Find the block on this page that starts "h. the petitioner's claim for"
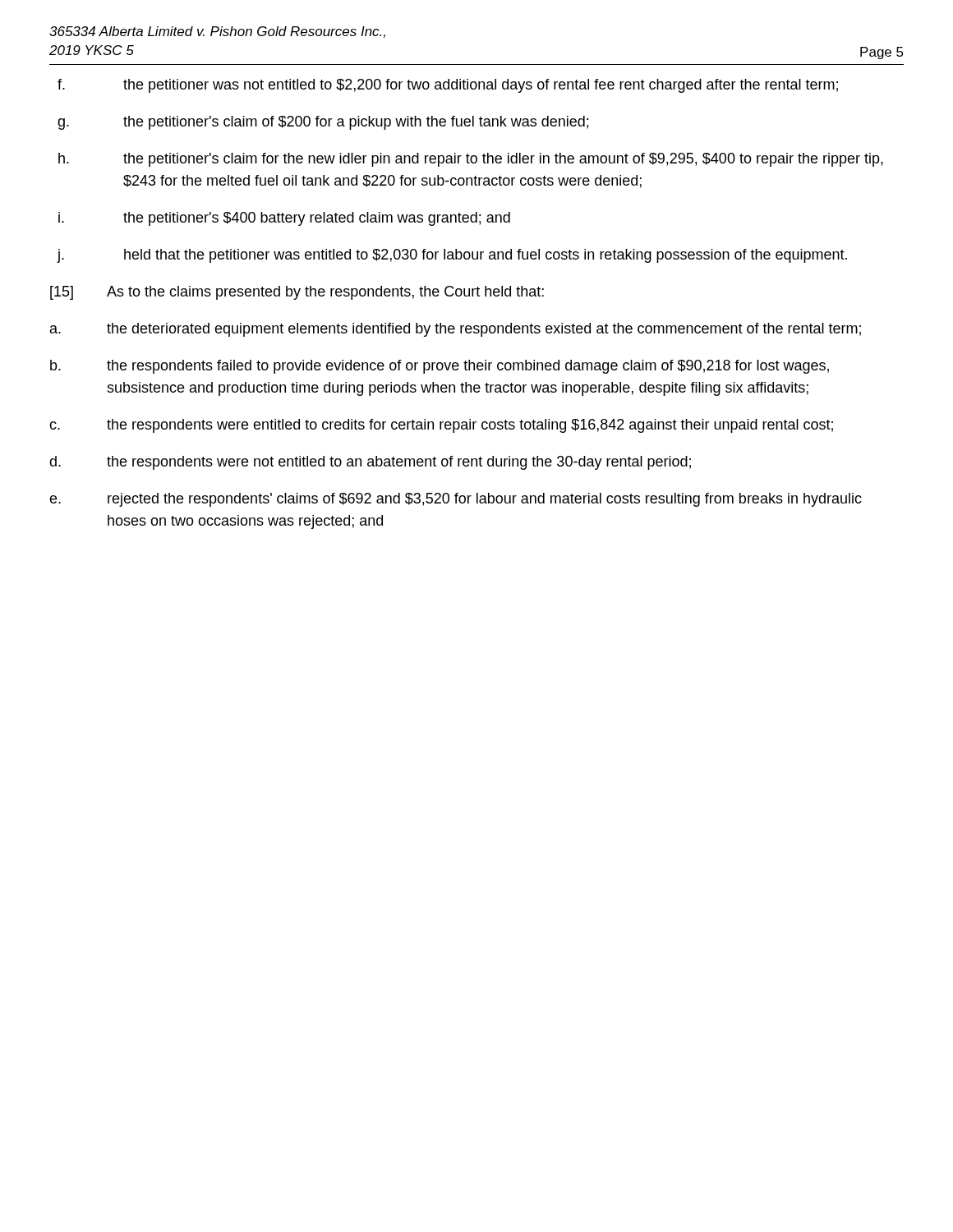Viewport: 953px width, 1232px height. (476, 170)
